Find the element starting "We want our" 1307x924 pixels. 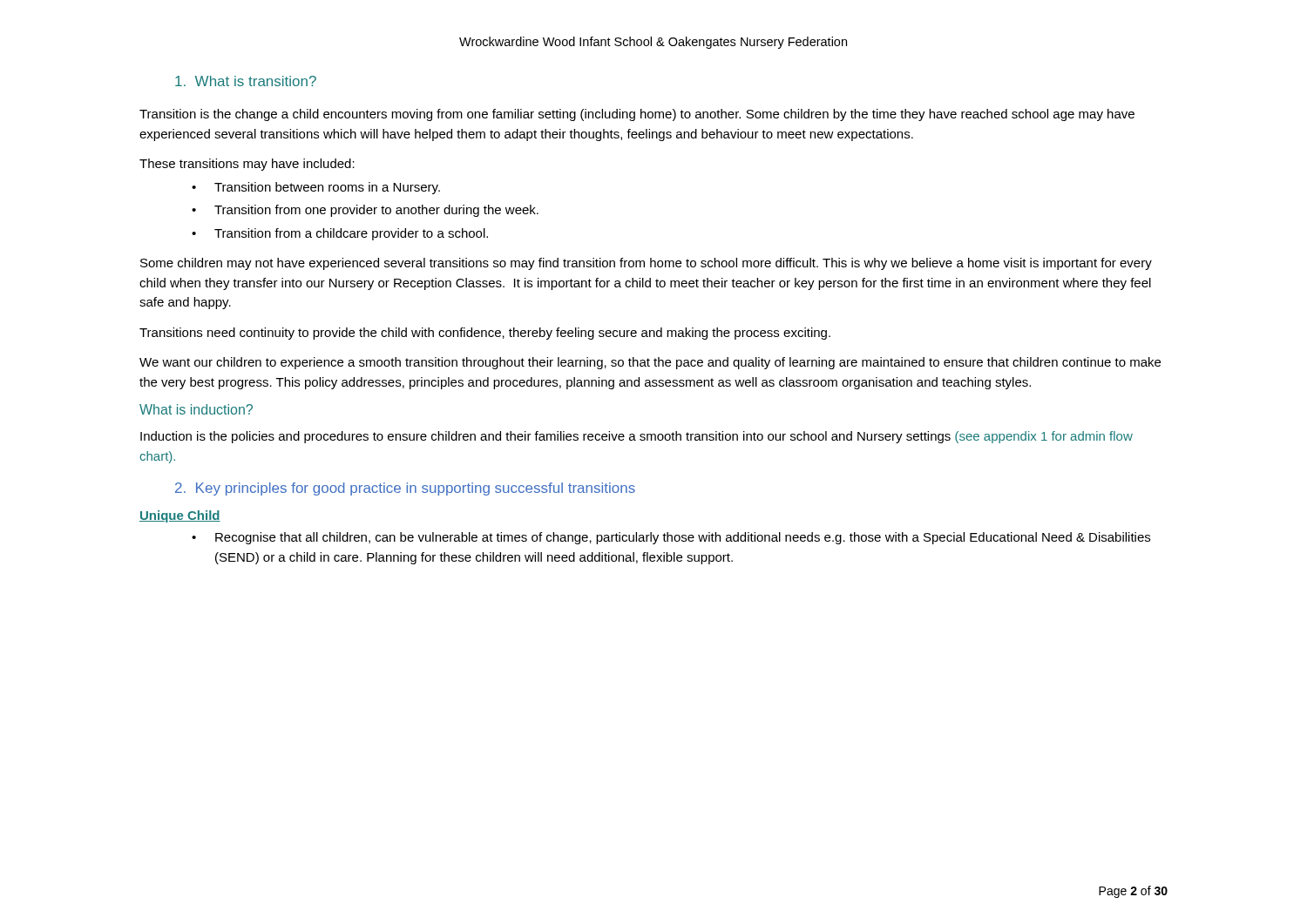click(x=650, y=372)
